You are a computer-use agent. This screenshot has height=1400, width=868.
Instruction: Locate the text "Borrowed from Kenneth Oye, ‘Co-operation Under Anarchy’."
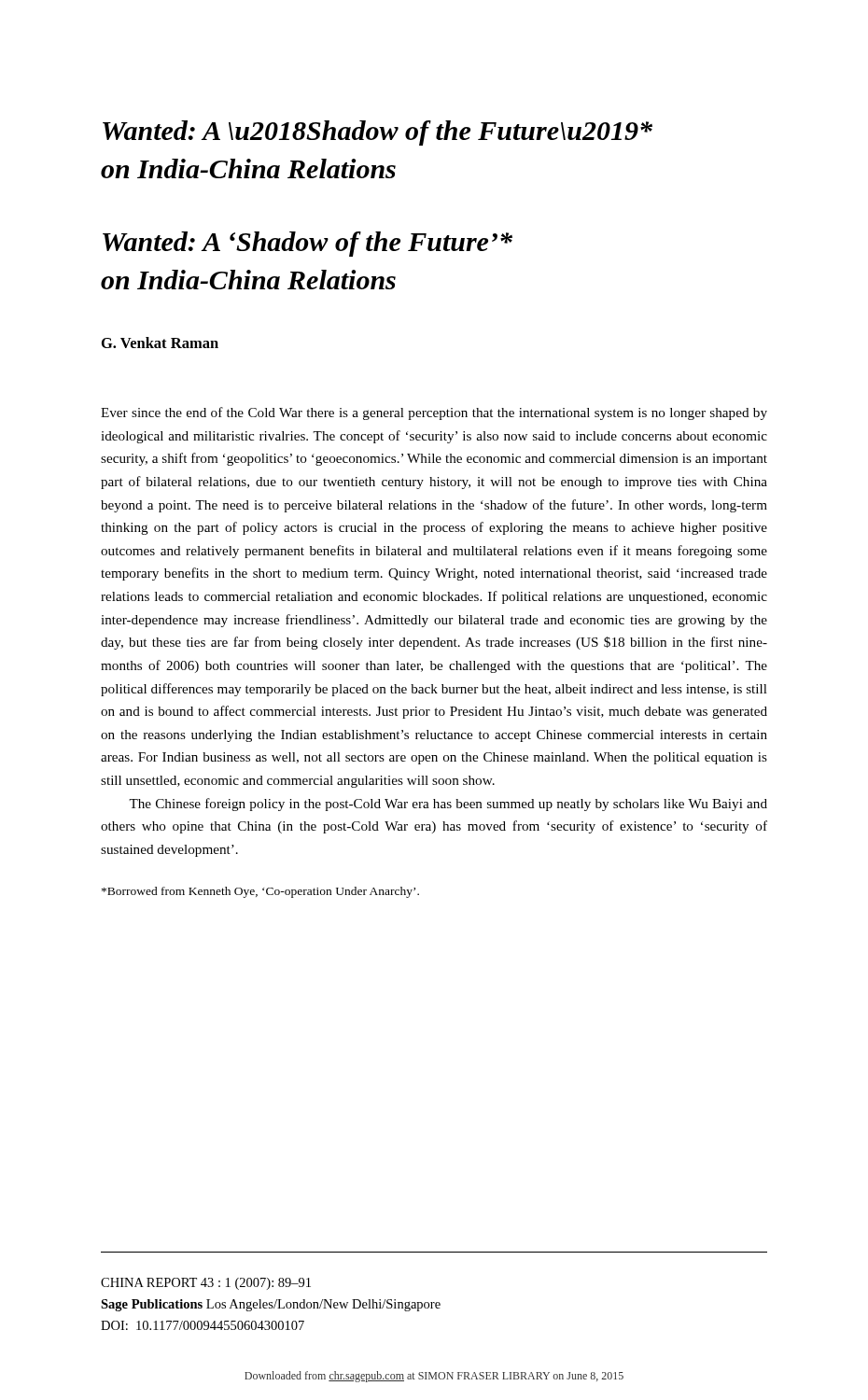pyautogui.click(x=260, y=890)
